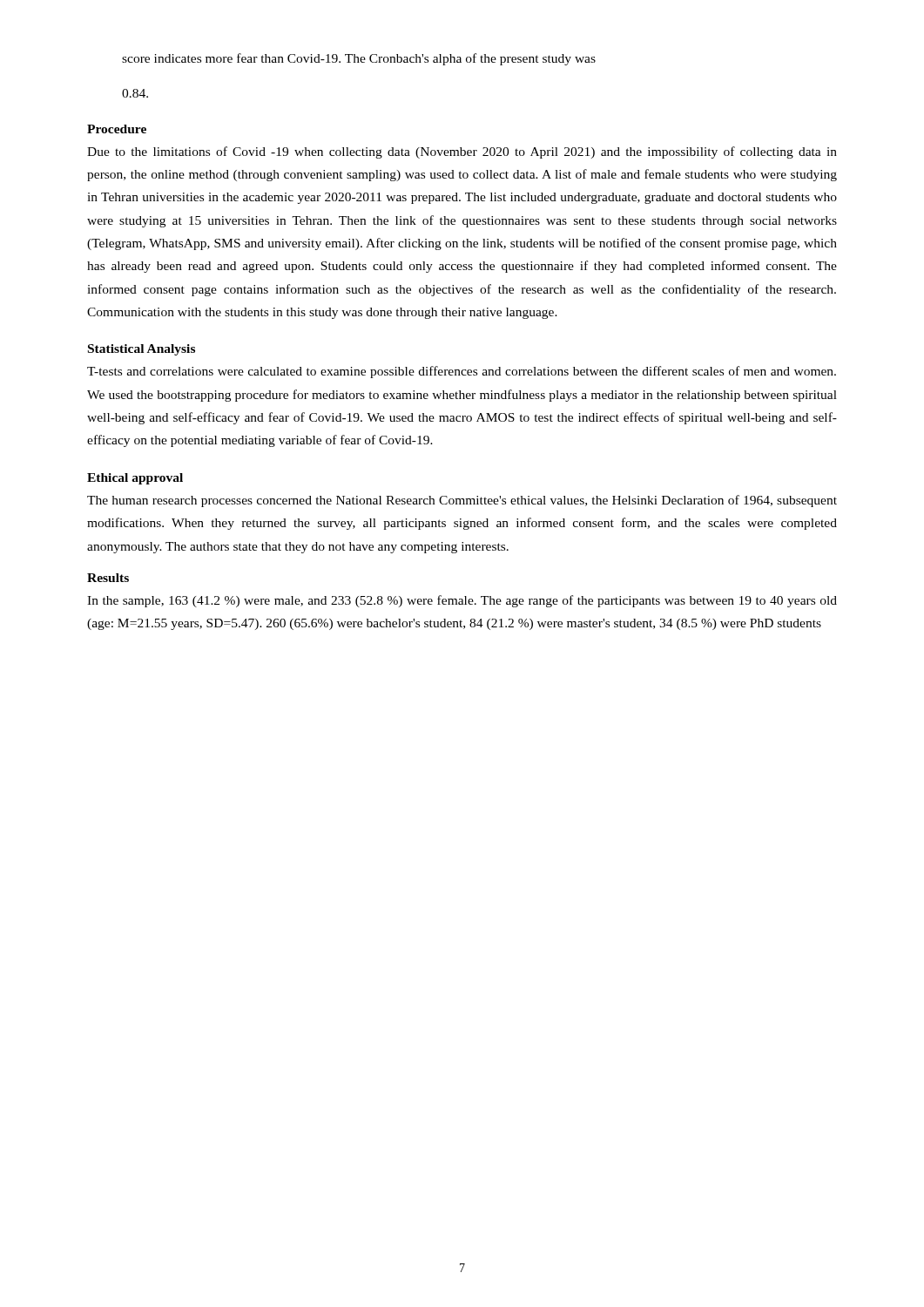Locate the section header that reads "Statistical Analysis"
This screenshot has width=924, height=1307.
tap(141, 349)
